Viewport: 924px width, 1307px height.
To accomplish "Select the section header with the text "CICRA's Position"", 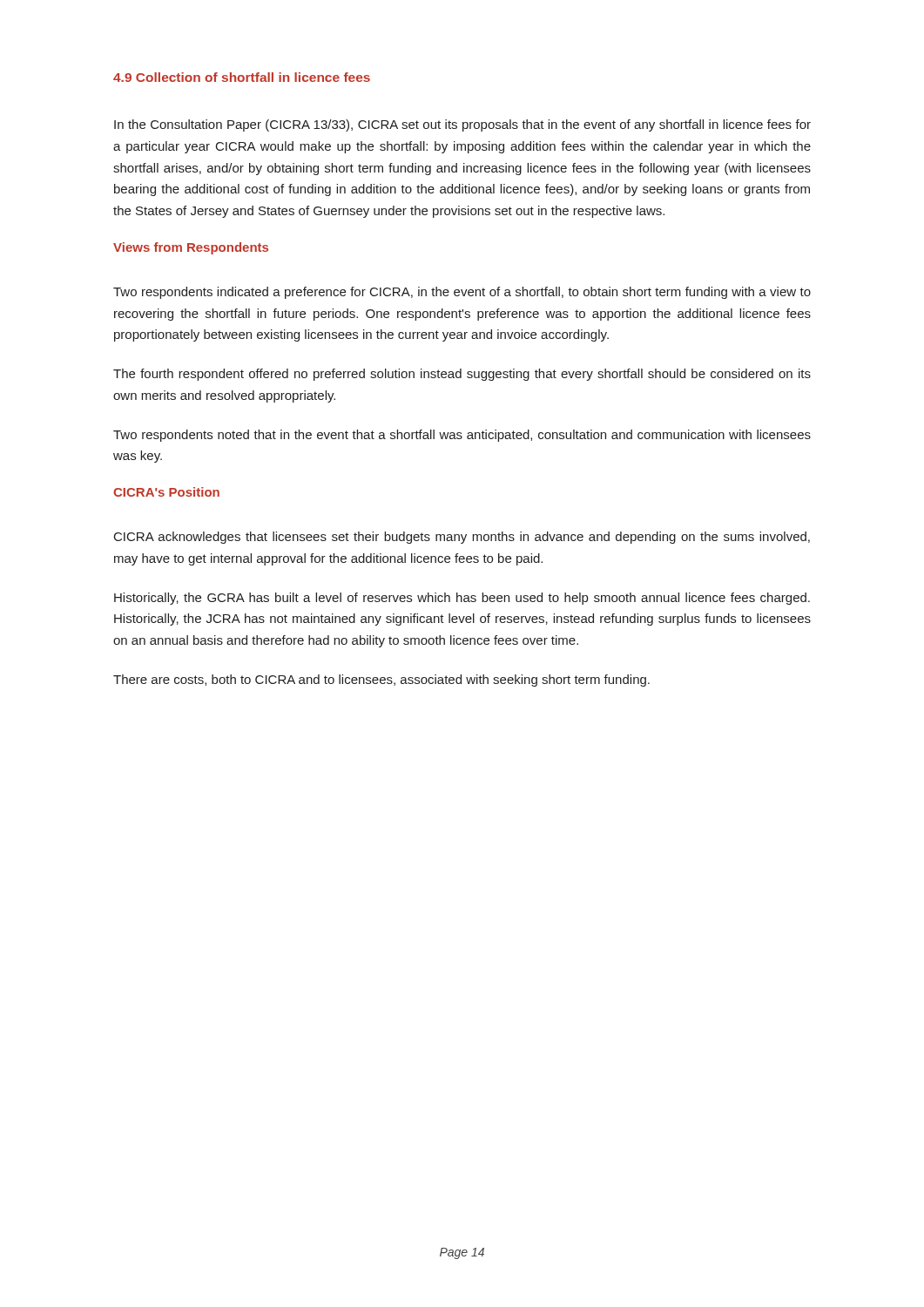I will pyautogui.click(x=167, y=492).
